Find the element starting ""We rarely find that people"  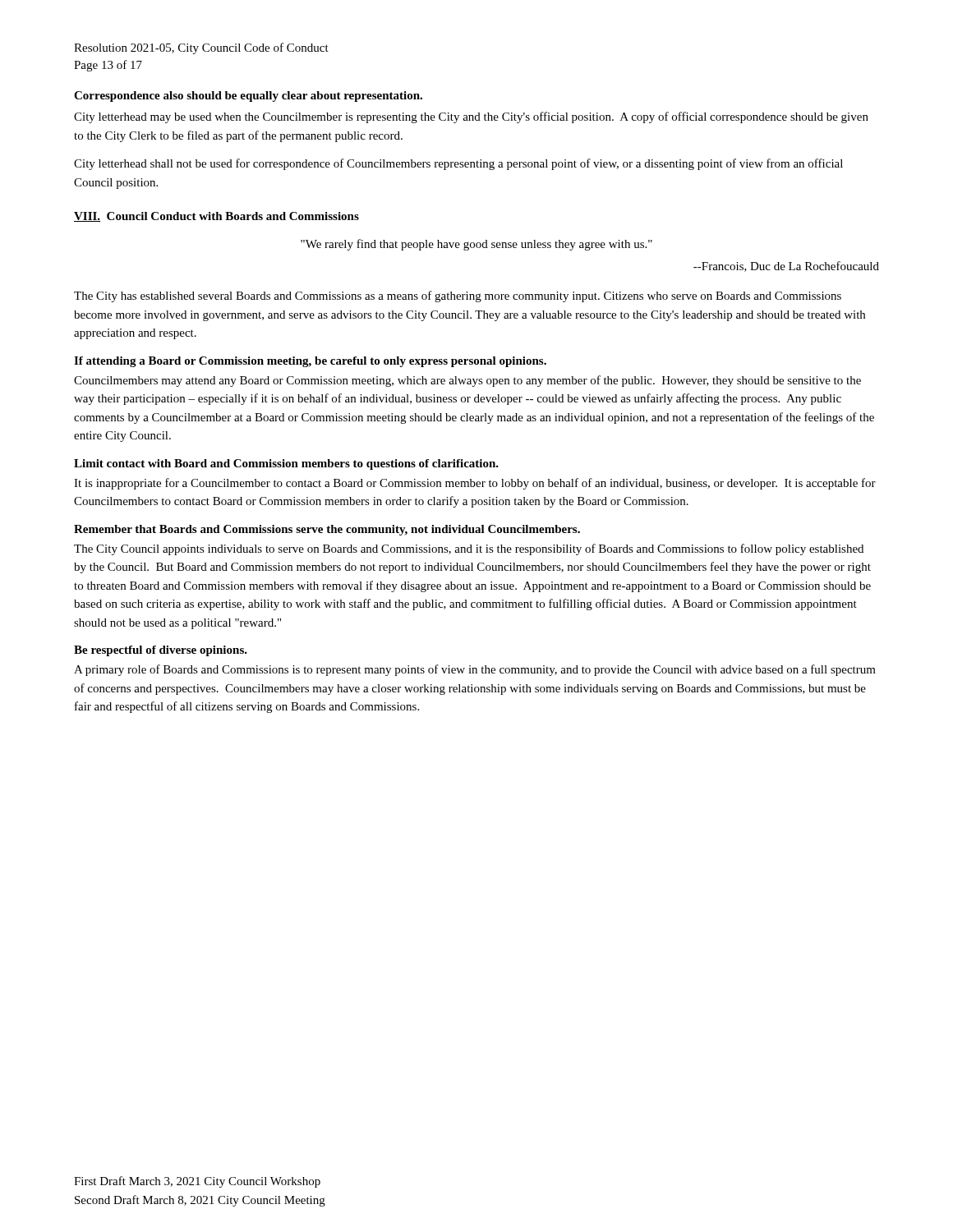click(476, 244)
